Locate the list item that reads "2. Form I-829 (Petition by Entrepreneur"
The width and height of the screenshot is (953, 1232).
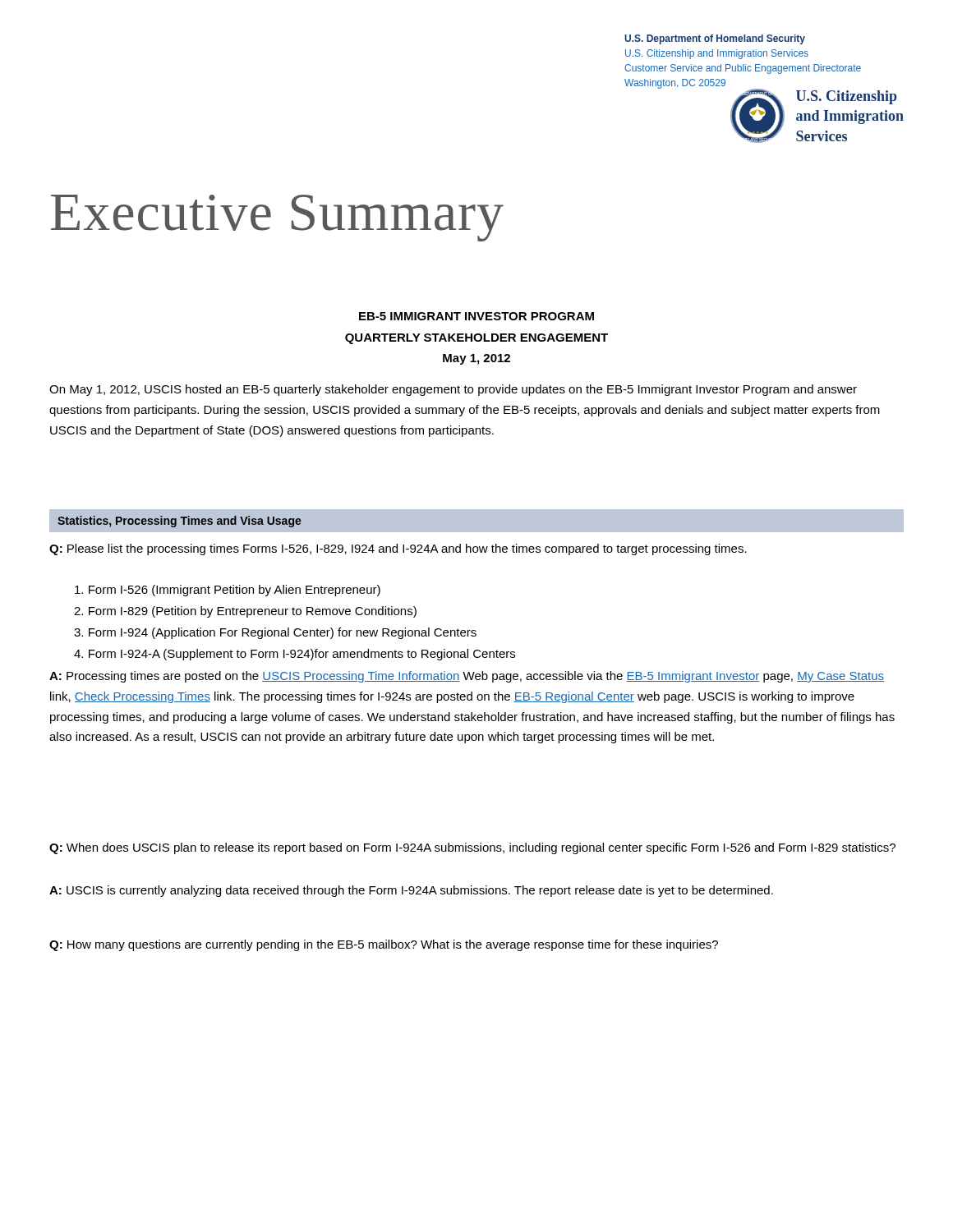[x=246, y=611]
